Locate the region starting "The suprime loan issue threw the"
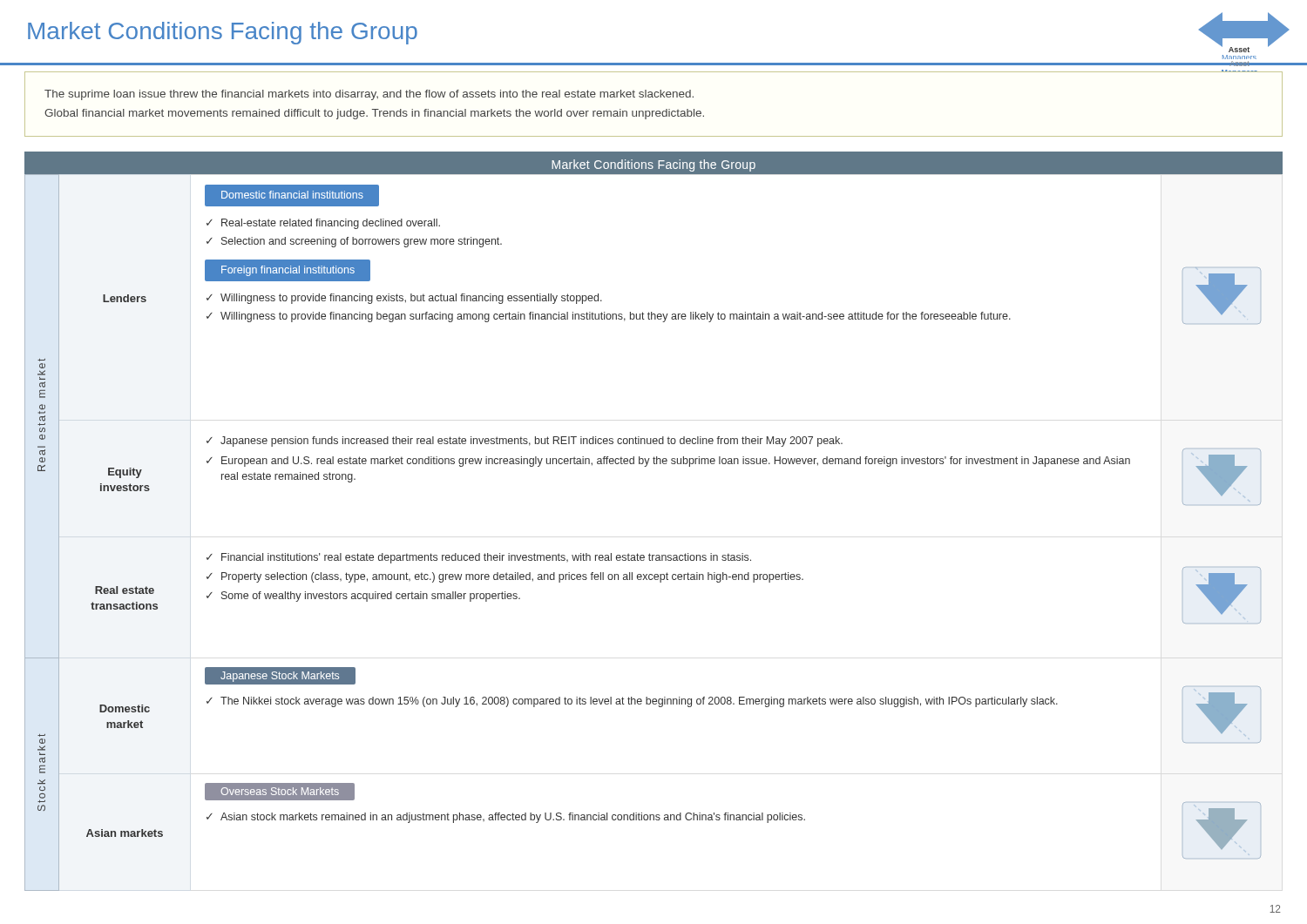The image size is (1307, 924). (375, 103)
